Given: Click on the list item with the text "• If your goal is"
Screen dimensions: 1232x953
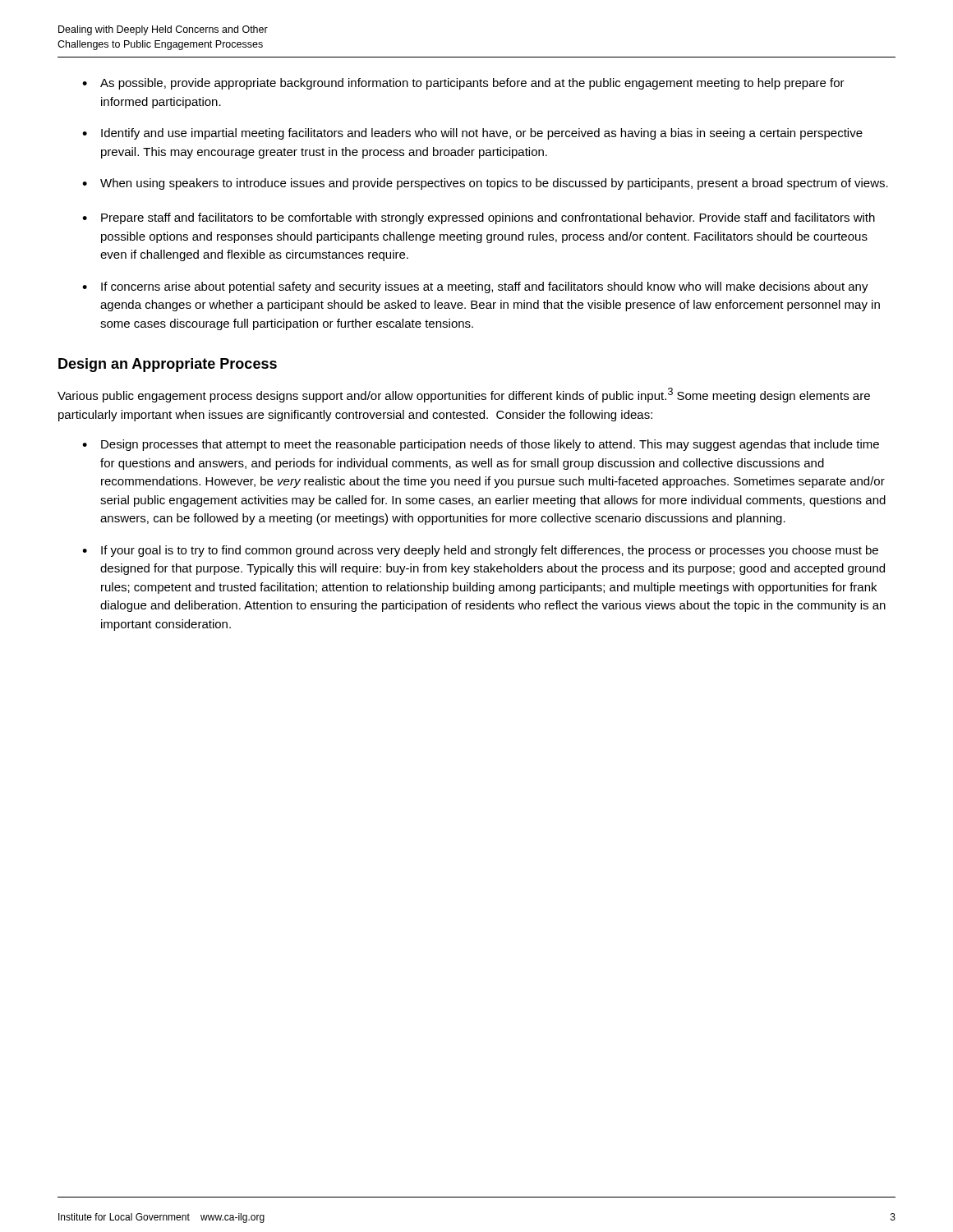Looking at the screenshot, I should [489, 587].
